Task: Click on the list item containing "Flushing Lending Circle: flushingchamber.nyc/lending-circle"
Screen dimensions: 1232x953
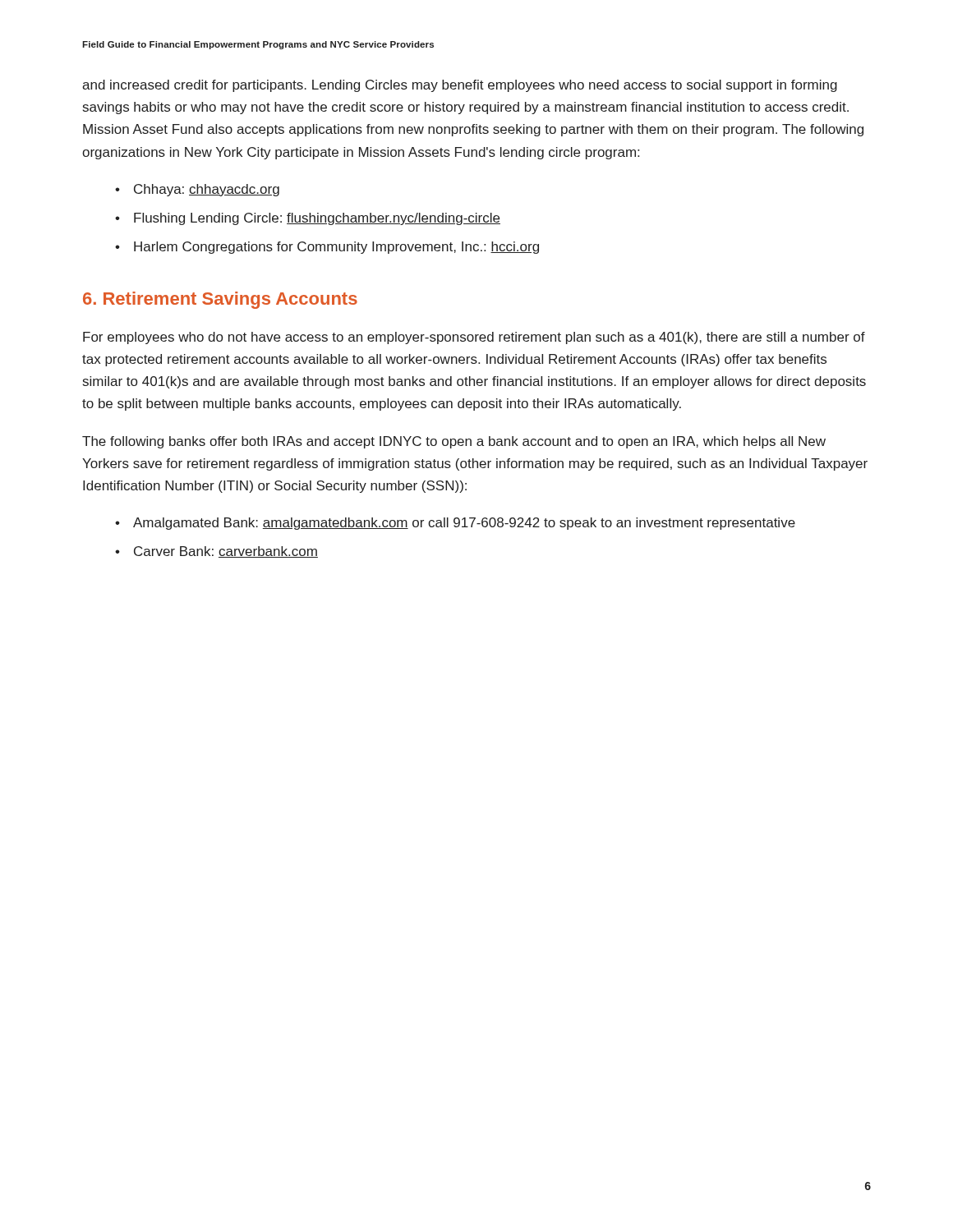Action: pyautogui.click(x=317, y=218)
